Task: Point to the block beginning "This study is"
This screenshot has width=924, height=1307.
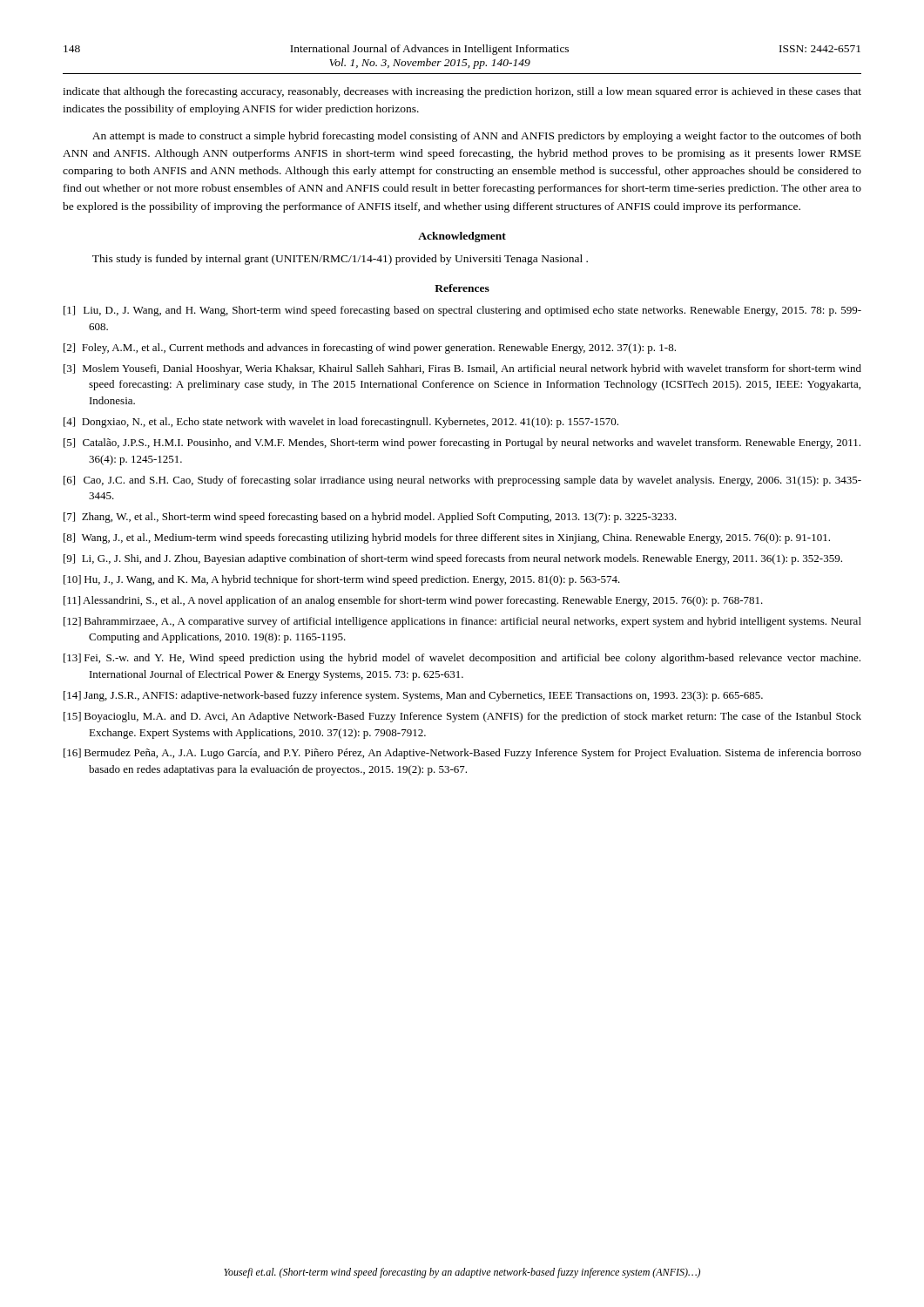Action: 340,258
